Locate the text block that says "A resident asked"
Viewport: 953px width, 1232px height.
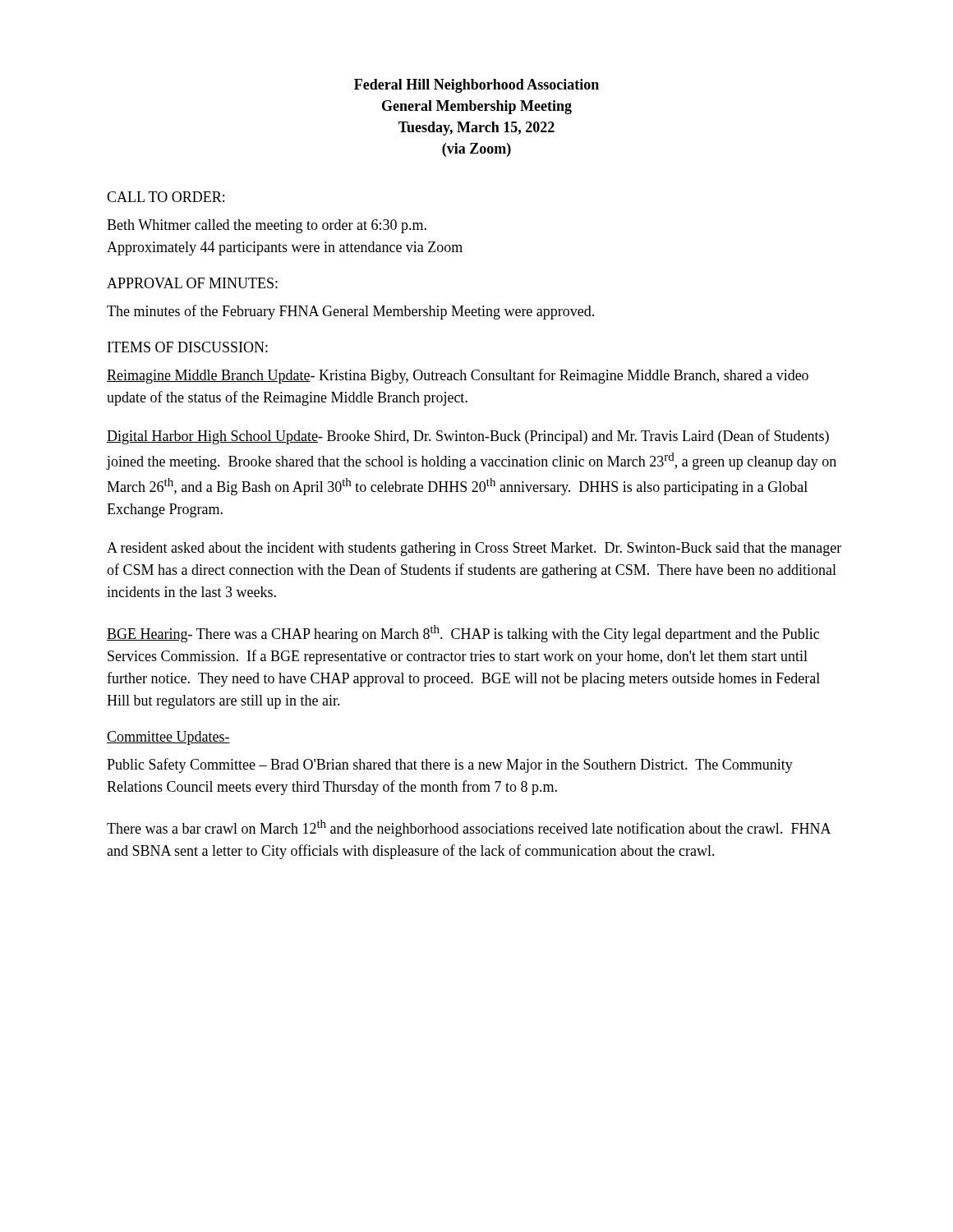point(474,570)
